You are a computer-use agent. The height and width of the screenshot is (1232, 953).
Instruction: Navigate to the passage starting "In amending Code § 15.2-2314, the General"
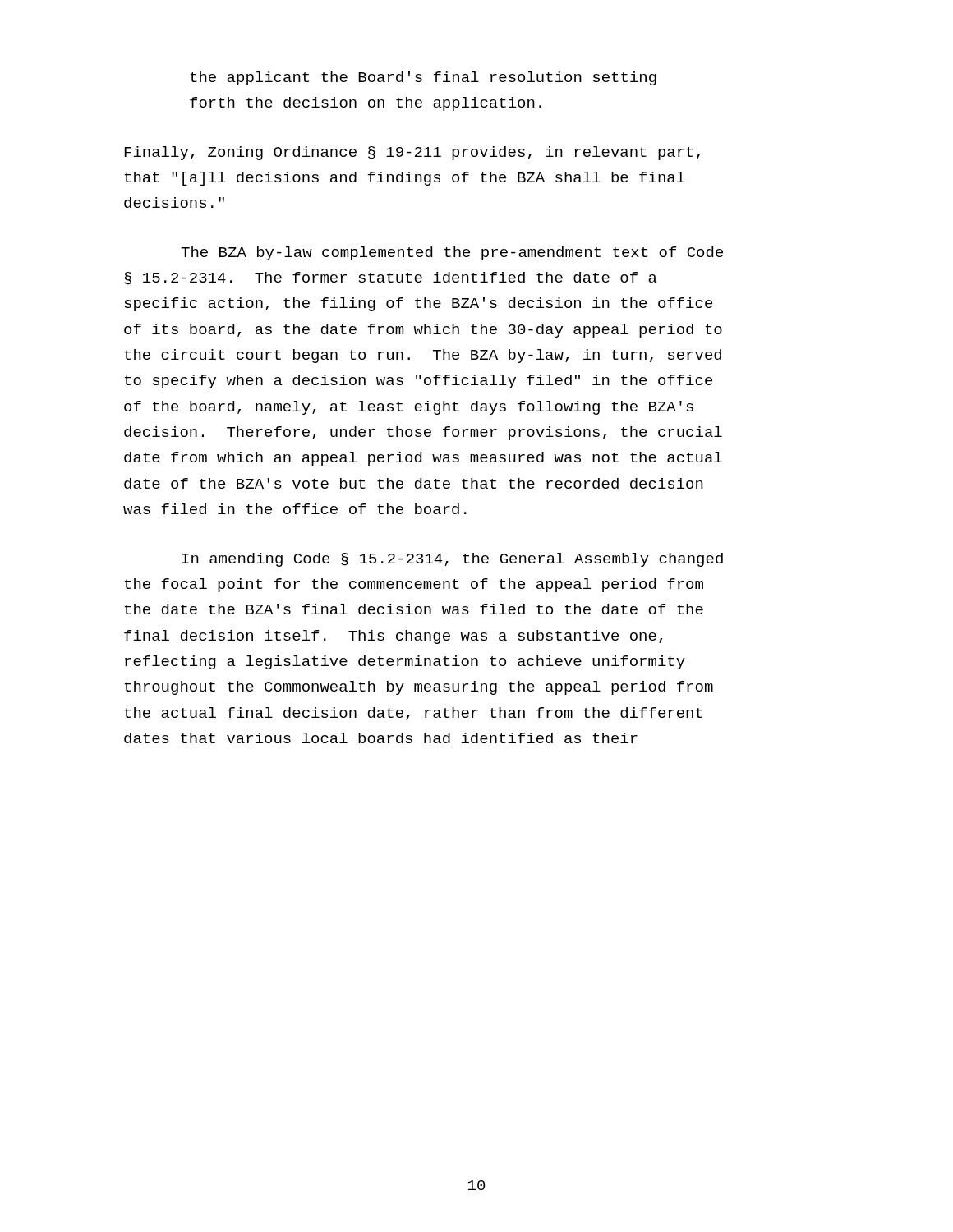pyautogui.click(x=476, y=650)
